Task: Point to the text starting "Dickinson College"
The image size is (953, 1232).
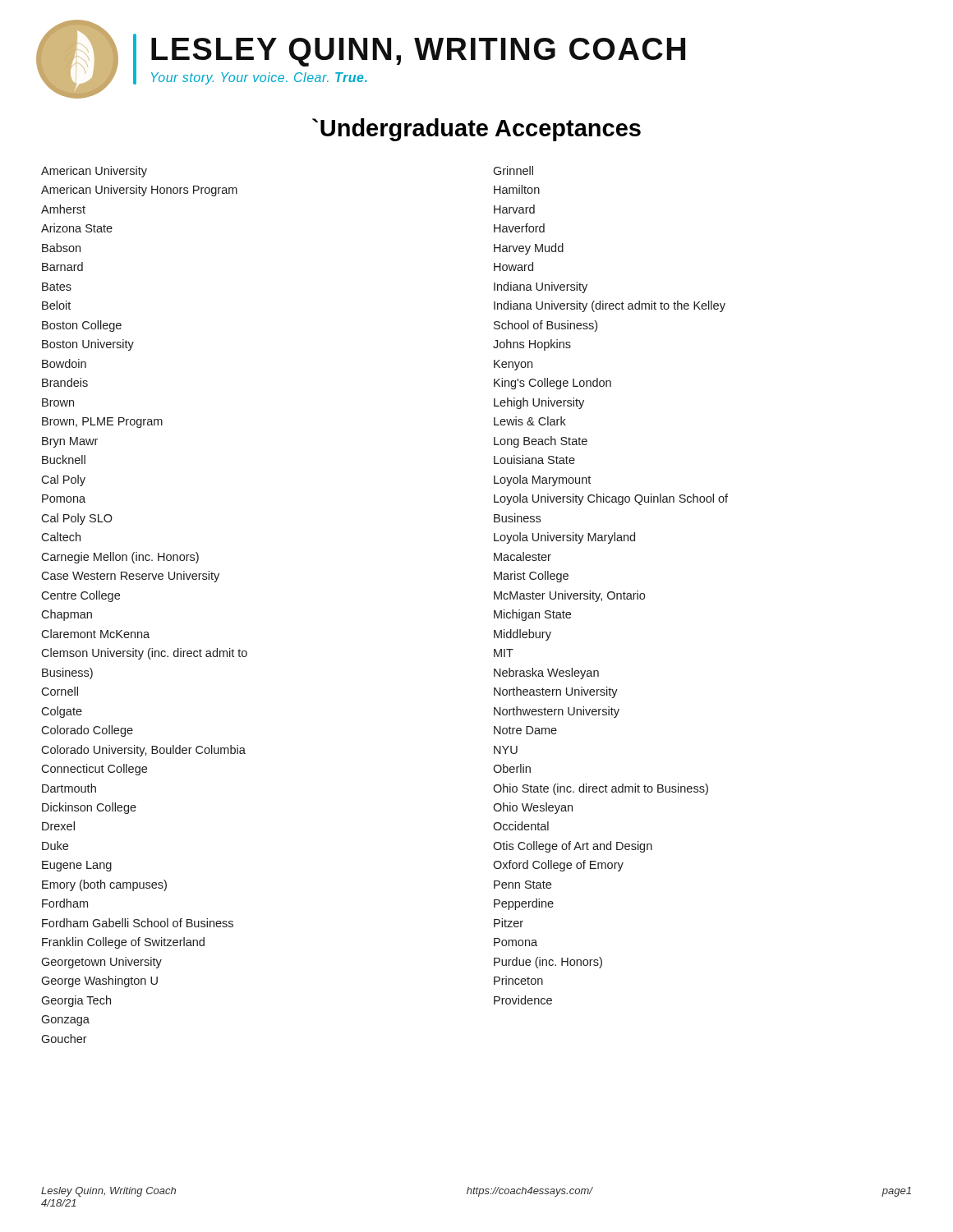Action: 89,807
